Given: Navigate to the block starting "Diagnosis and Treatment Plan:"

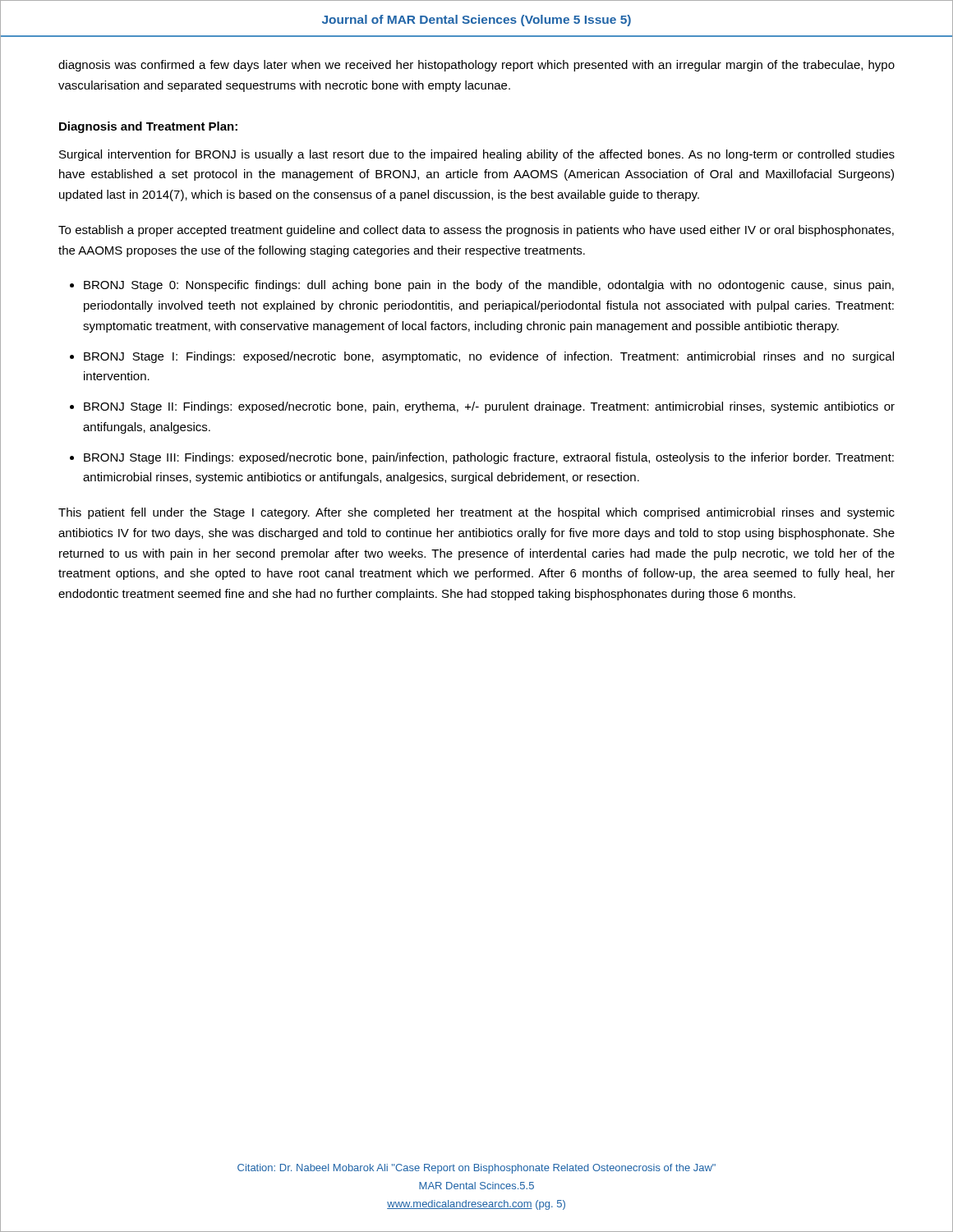Looking at the screenshot, I should (148, 126).
